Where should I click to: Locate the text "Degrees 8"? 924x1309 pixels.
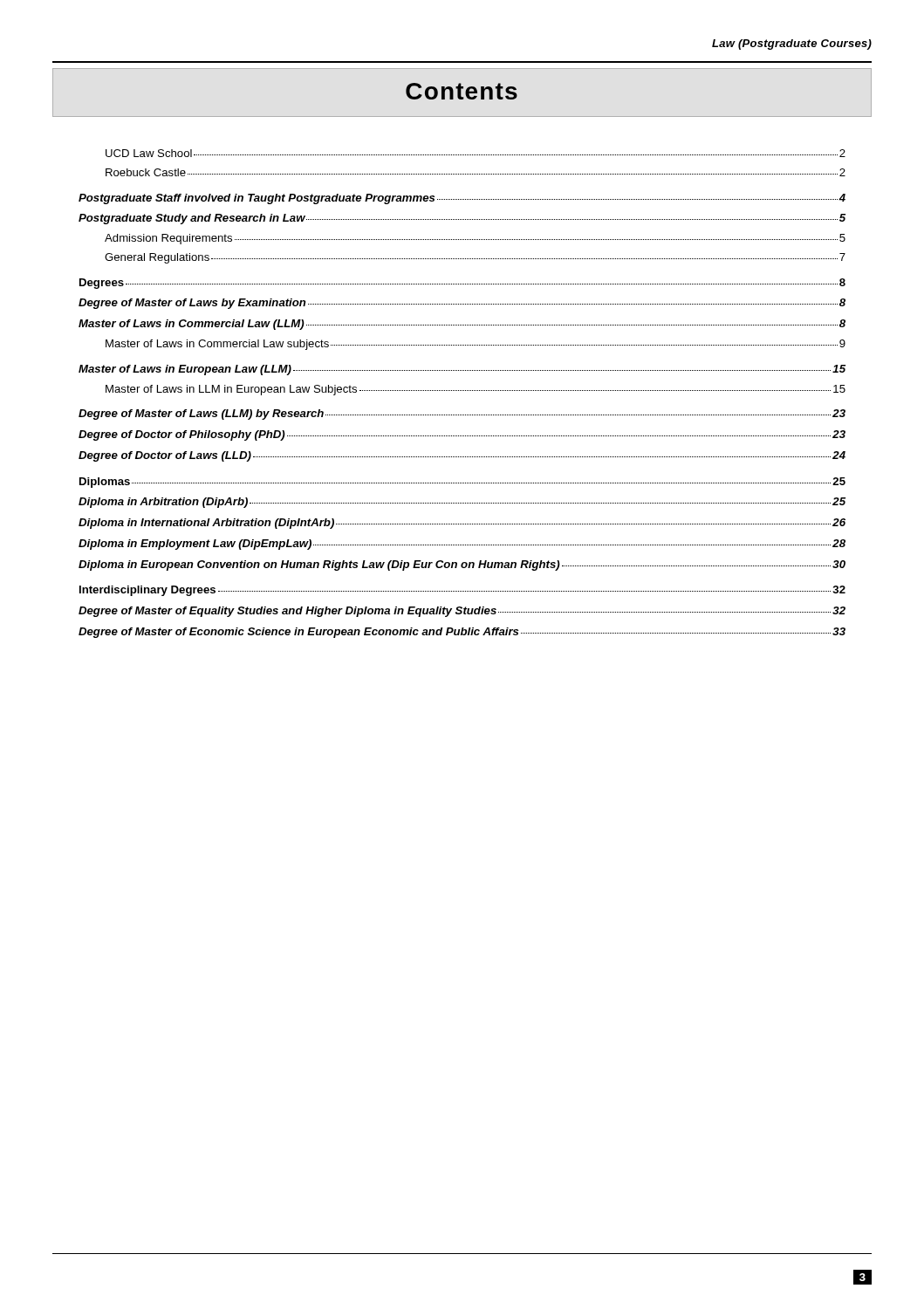tap(462, 282)
